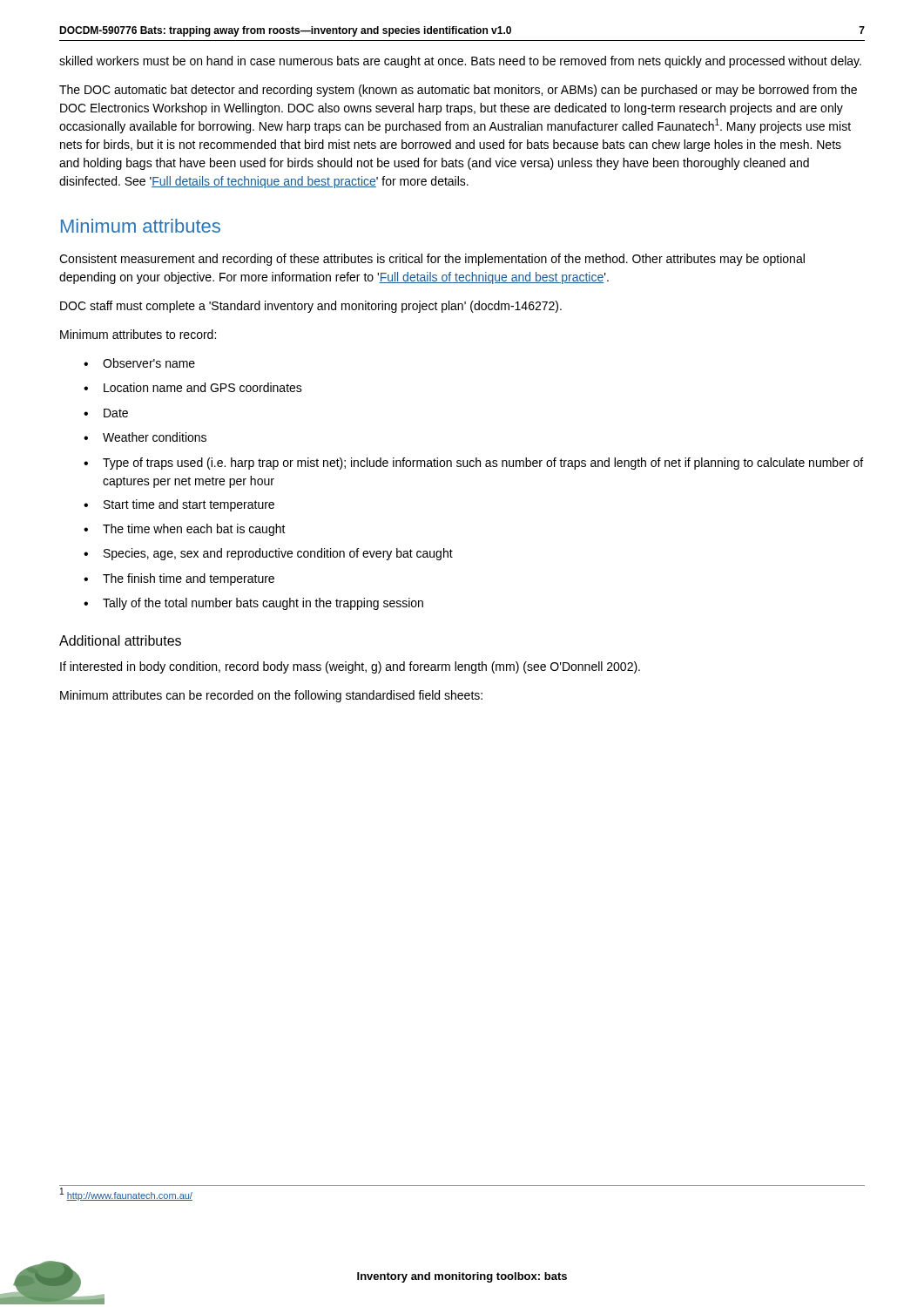Navigate to the passage starting "• Species, age, sex"
This screenshot has width=924, height=1307.
pos(268,554)
